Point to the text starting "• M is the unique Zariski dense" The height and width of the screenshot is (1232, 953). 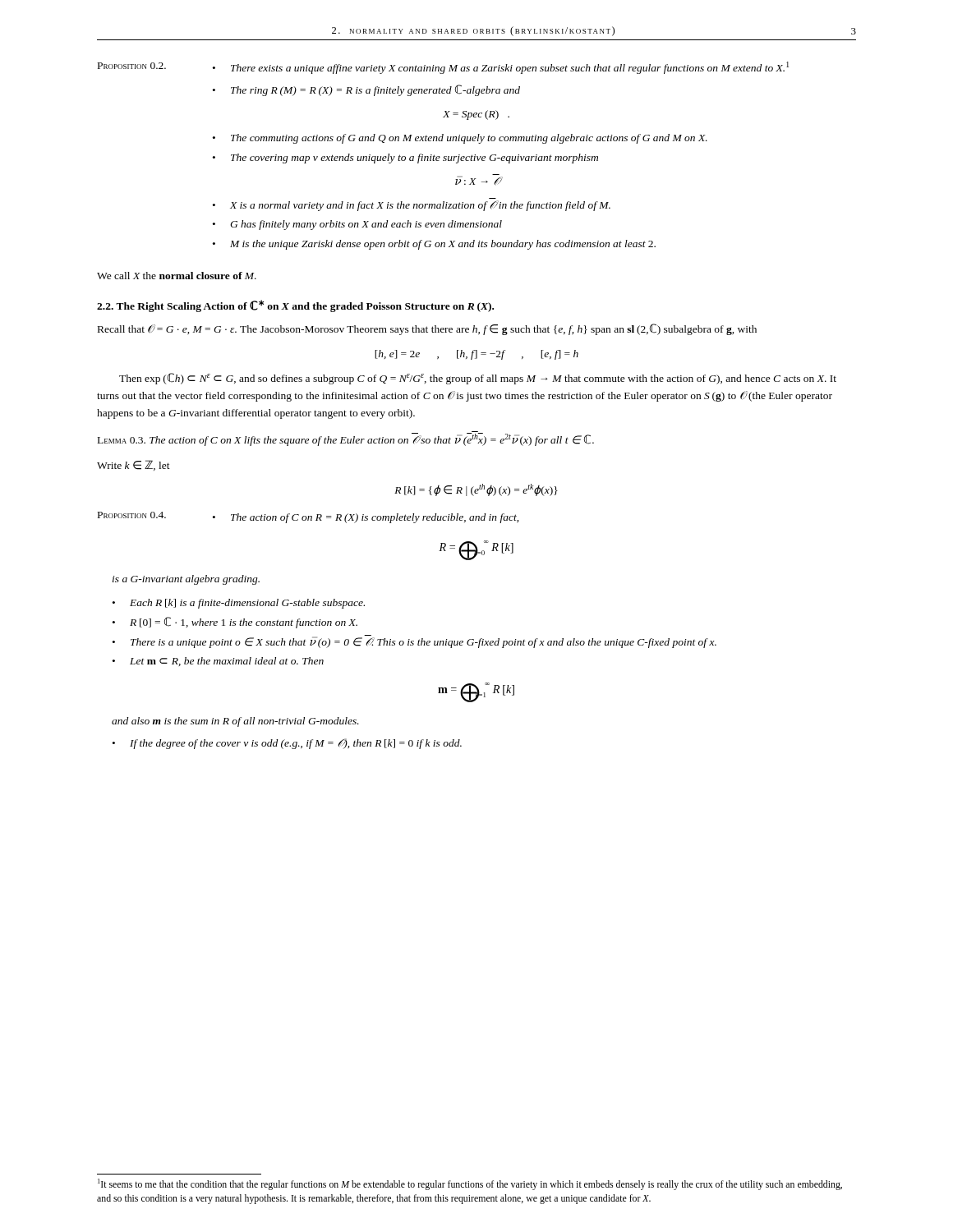click(x=534, y=245)
